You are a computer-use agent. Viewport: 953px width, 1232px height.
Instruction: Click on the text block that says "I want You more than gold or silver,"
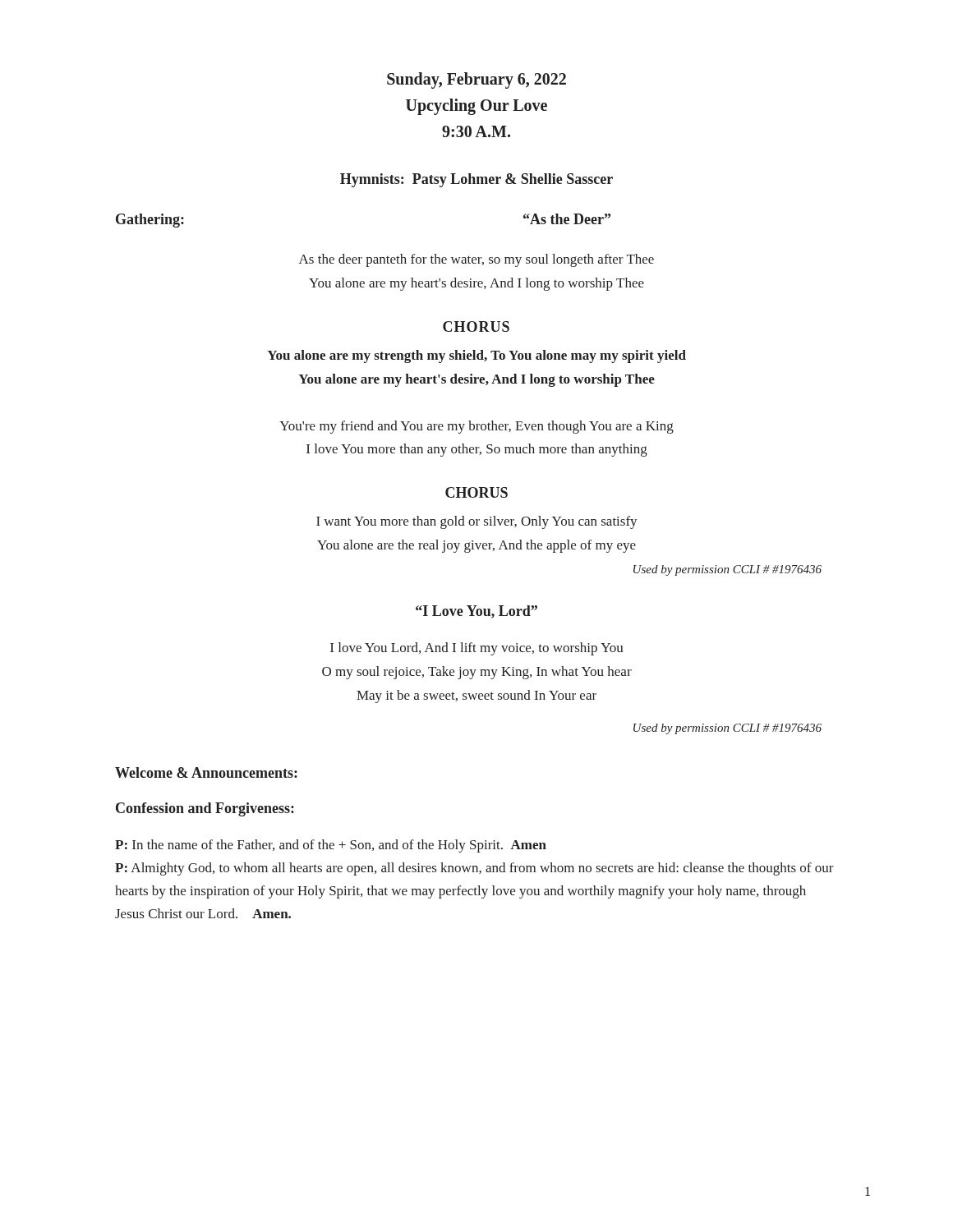point(476,533)
